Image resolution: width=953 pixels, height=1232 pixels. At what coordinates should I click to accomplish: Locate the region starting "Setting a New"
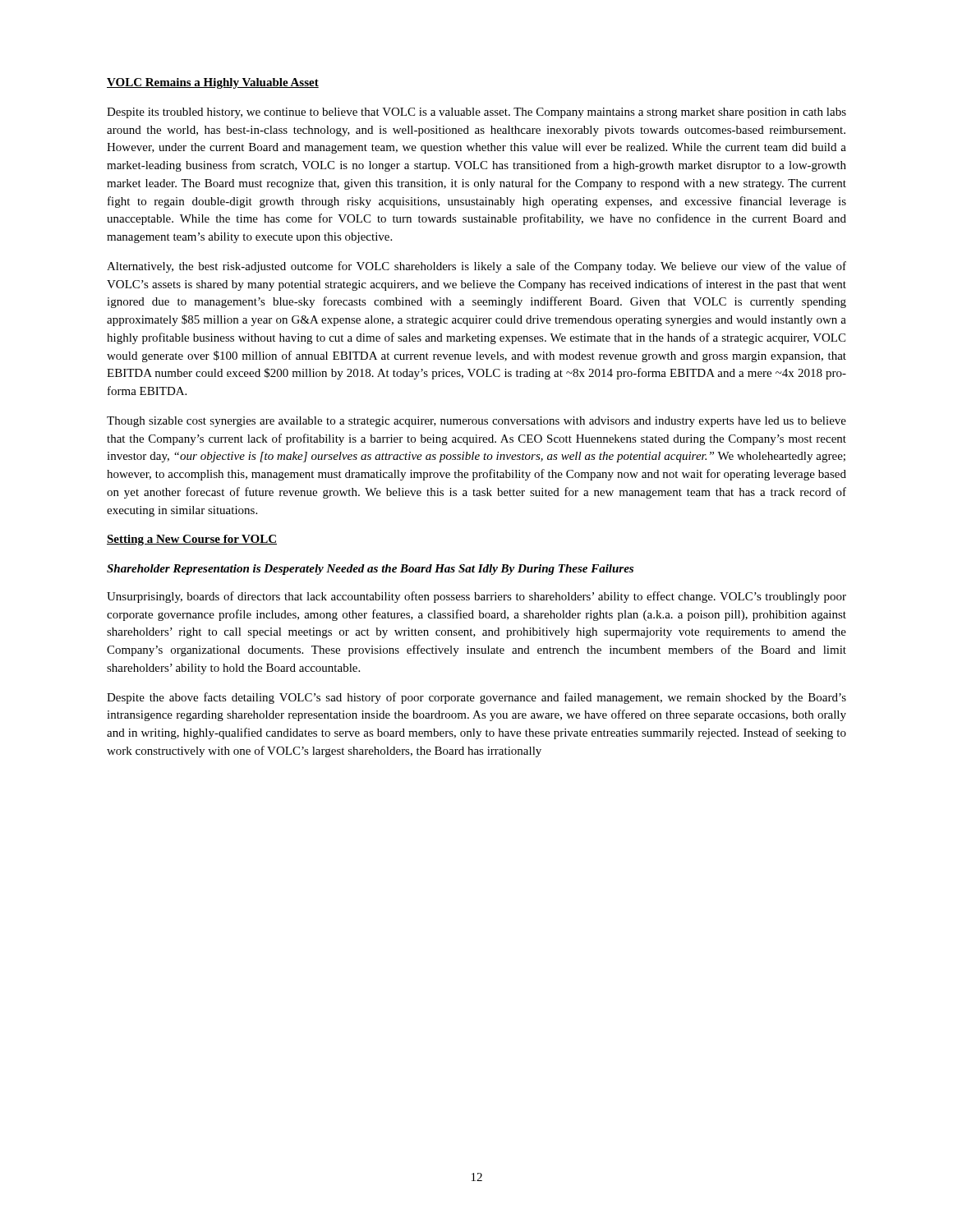coord(192,539)
